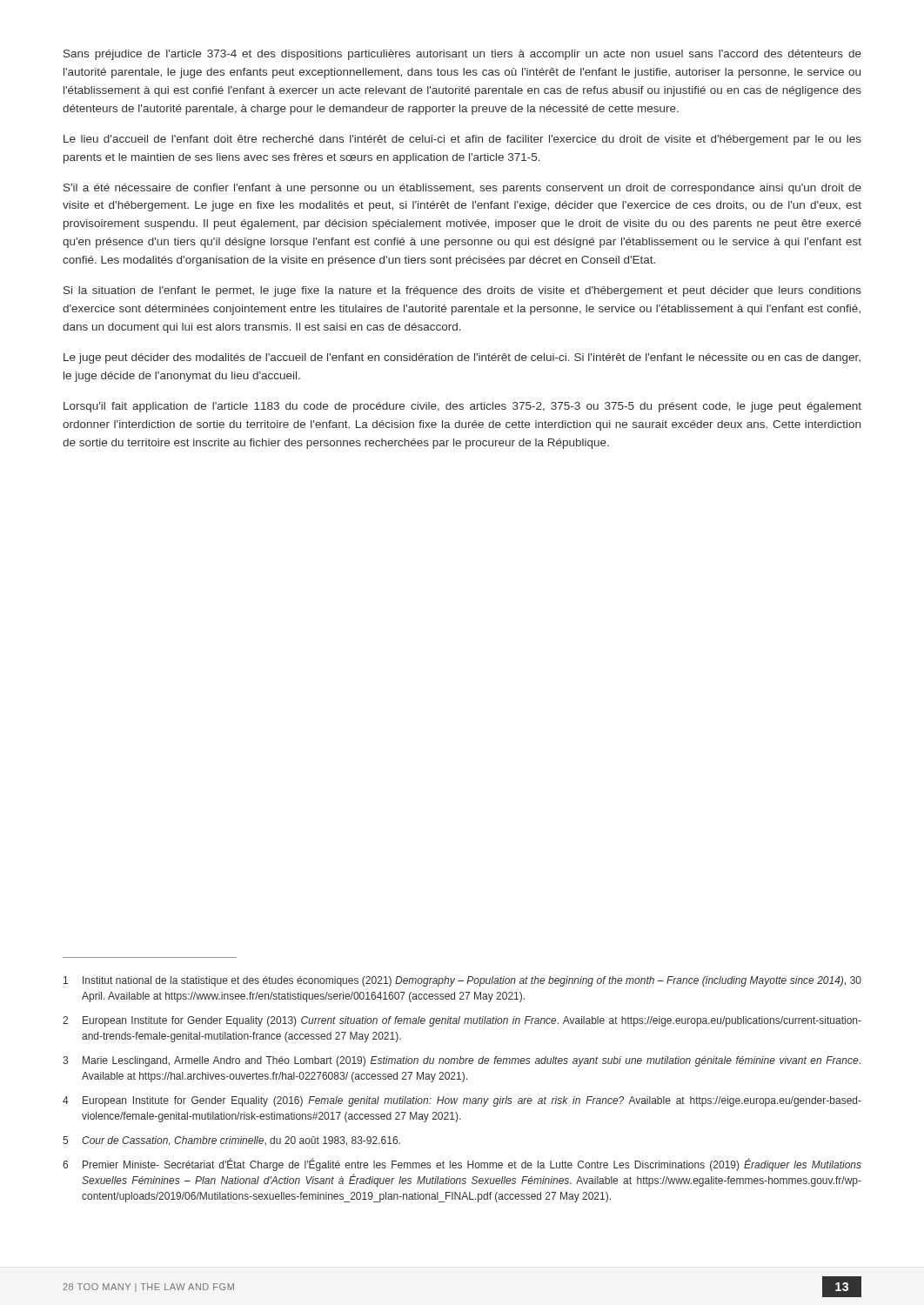Image resolution: width=924 pixels, height=1305 pixels.
Task: Find the block on this page that starts "Le juge peut décider des modalités de"
Action: [462, 366]
